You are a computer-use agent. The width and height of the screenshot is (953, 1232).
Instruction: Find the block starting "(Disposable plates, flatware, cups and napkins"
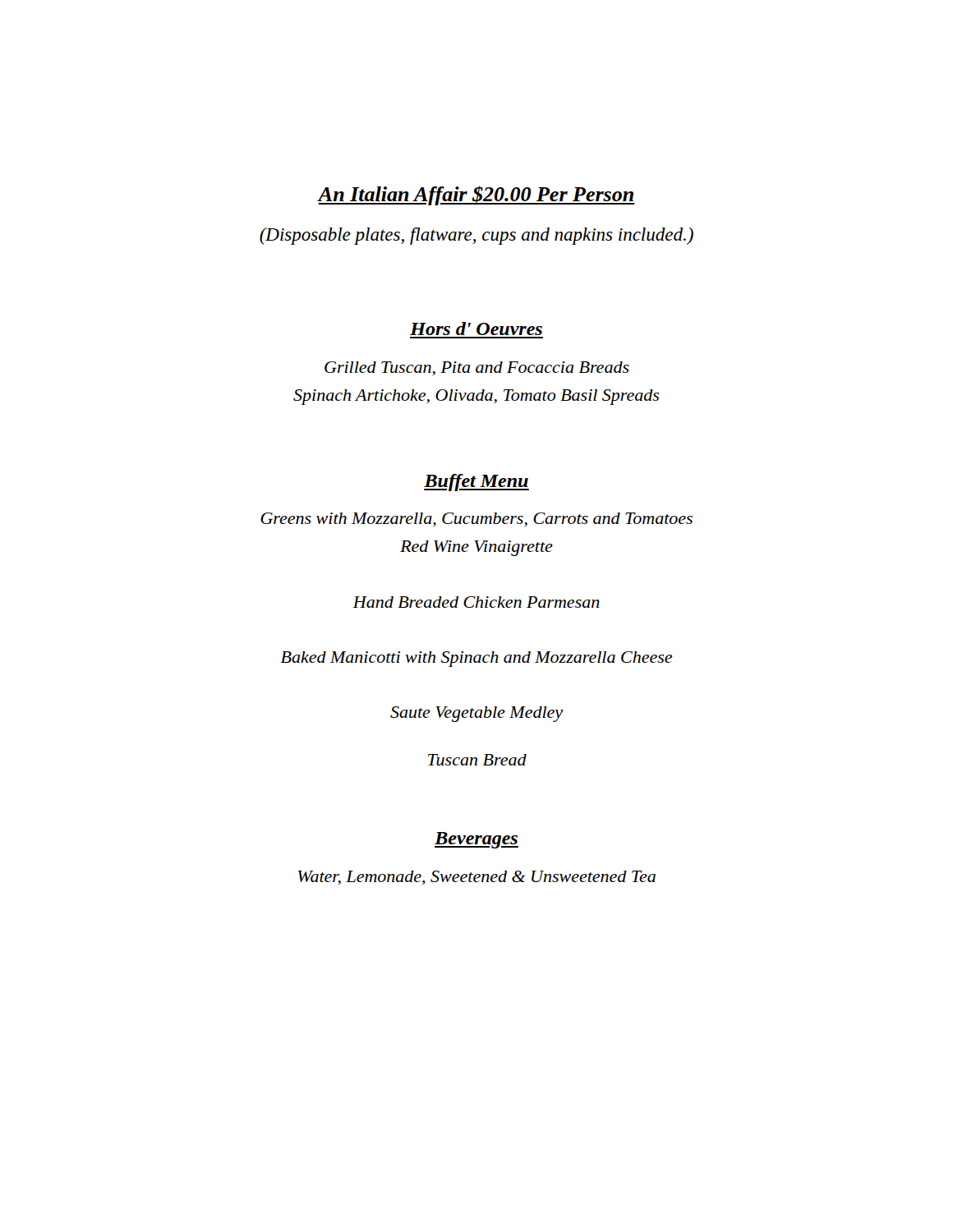pos(476,235)
